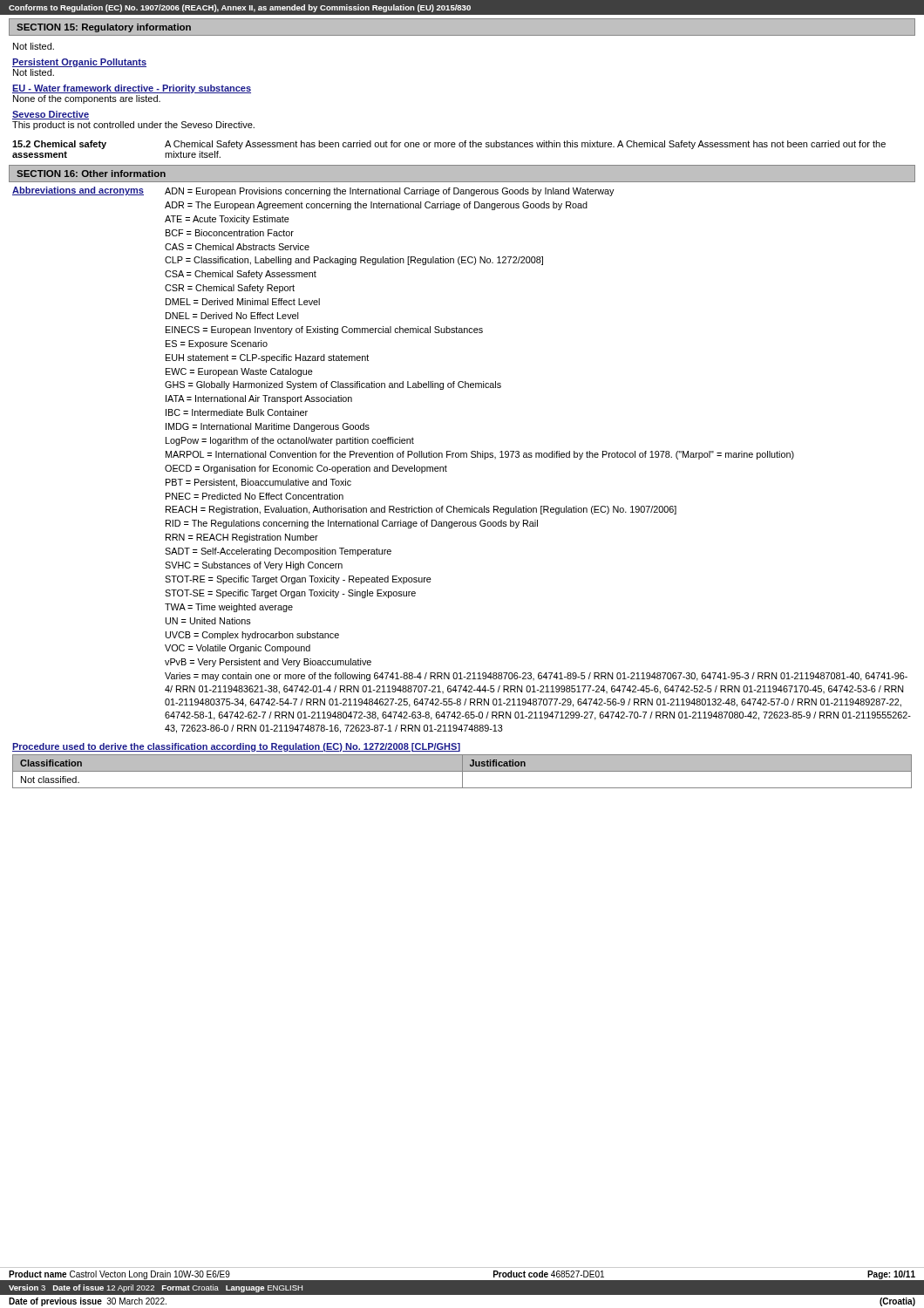Screen dimensions: 1308x924
Task: Find the block on this page that starts "GHS = Globally Harmonized System of Classification"
Action: coord(333,385)
